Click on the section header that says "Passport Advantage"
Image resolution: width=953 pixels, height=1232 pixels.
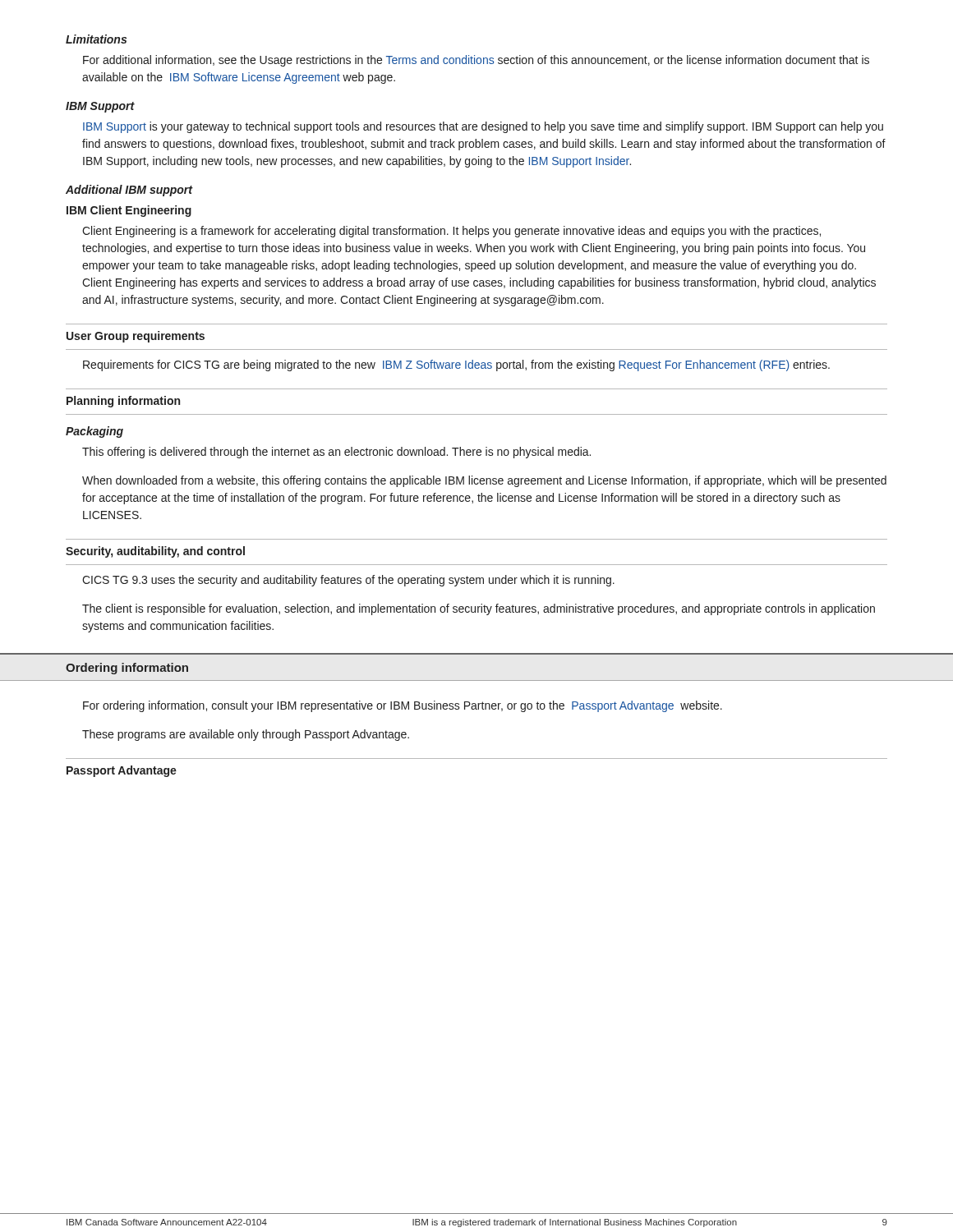point(476,769)
